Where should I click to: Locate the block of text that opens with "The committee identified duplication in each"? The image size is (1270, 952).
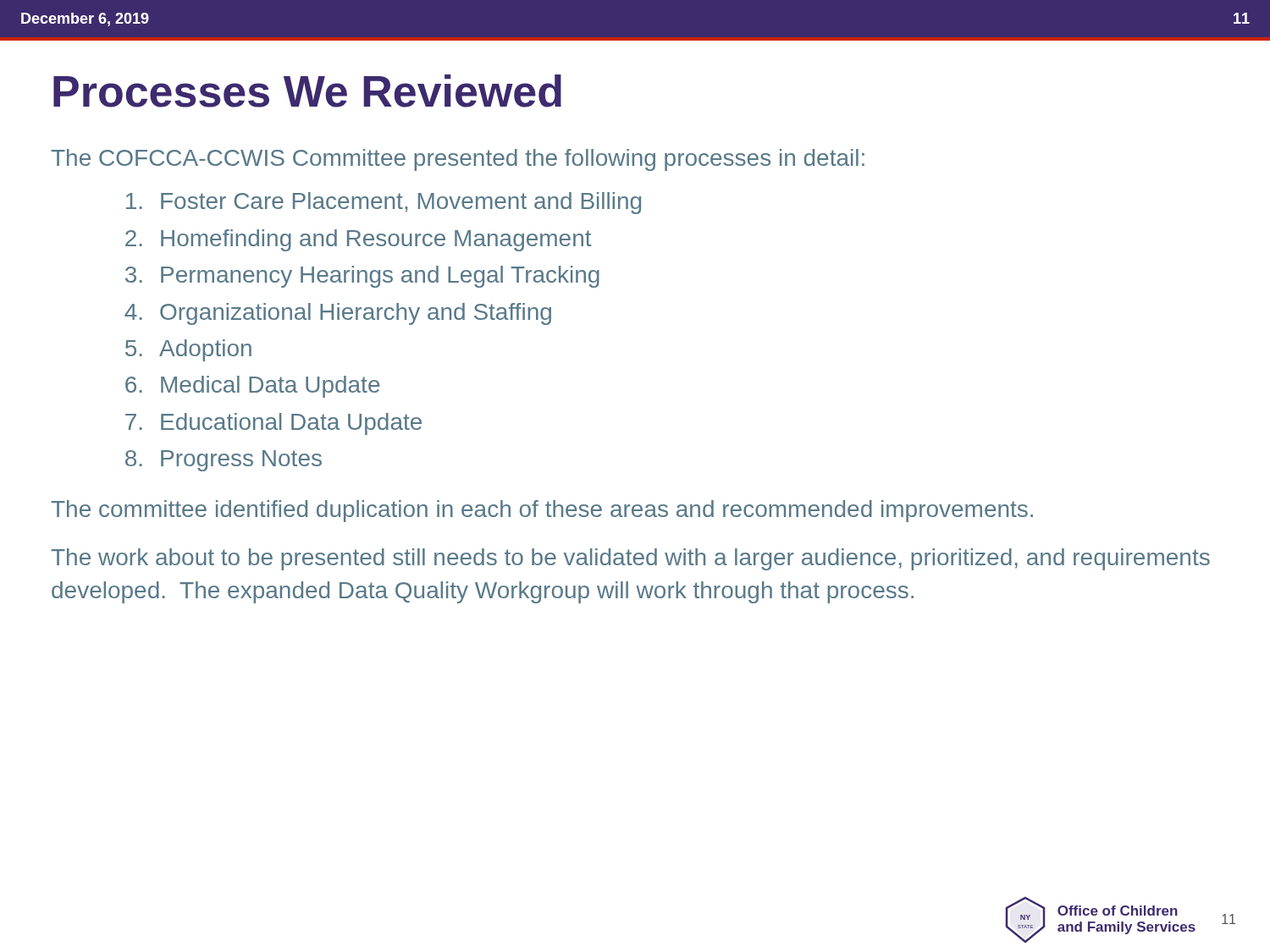click(543, 509)
